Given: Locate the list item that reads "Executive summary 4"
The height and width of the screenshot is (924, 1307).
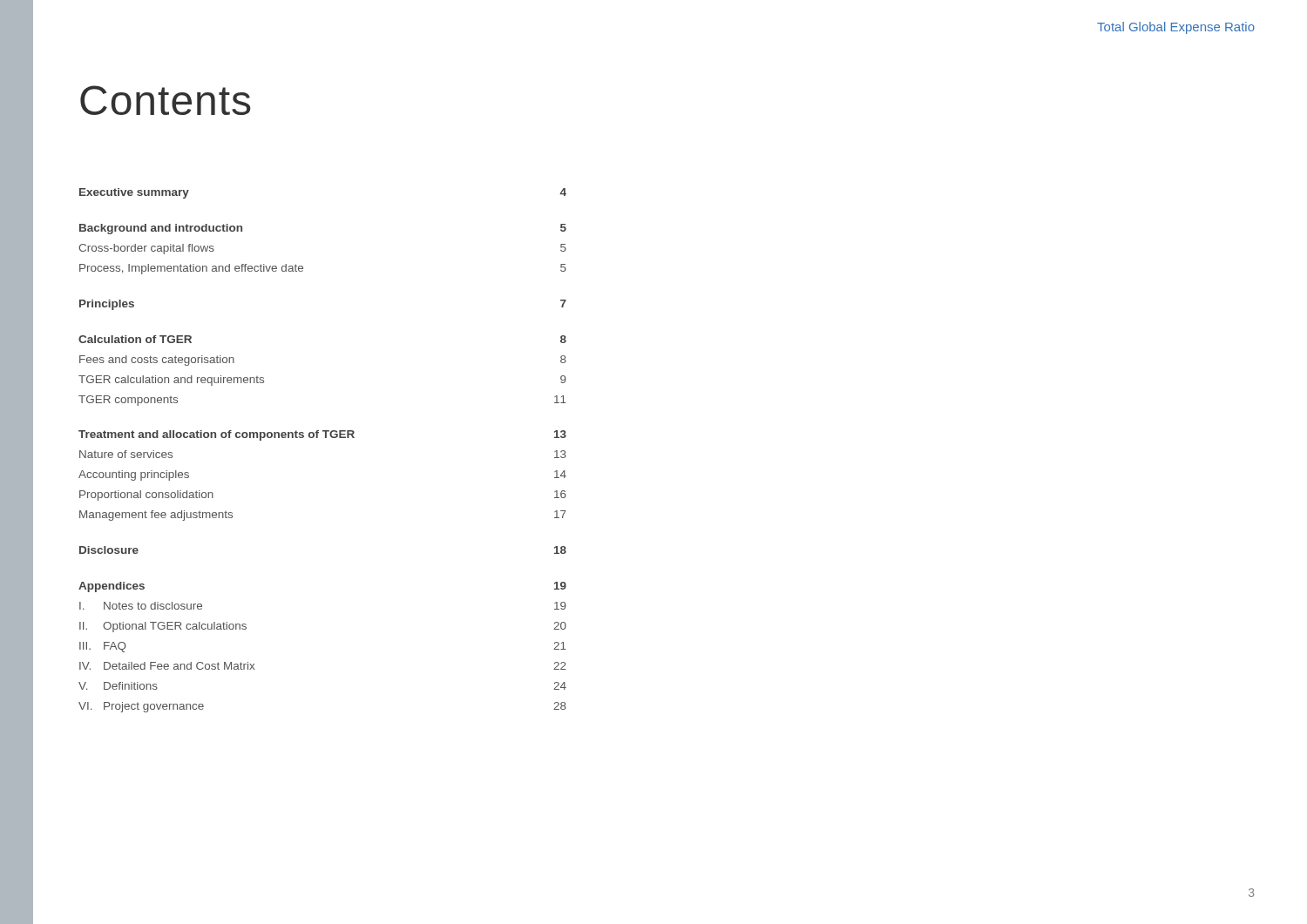Looking at the screenshot, I should (x=140, y=193).
